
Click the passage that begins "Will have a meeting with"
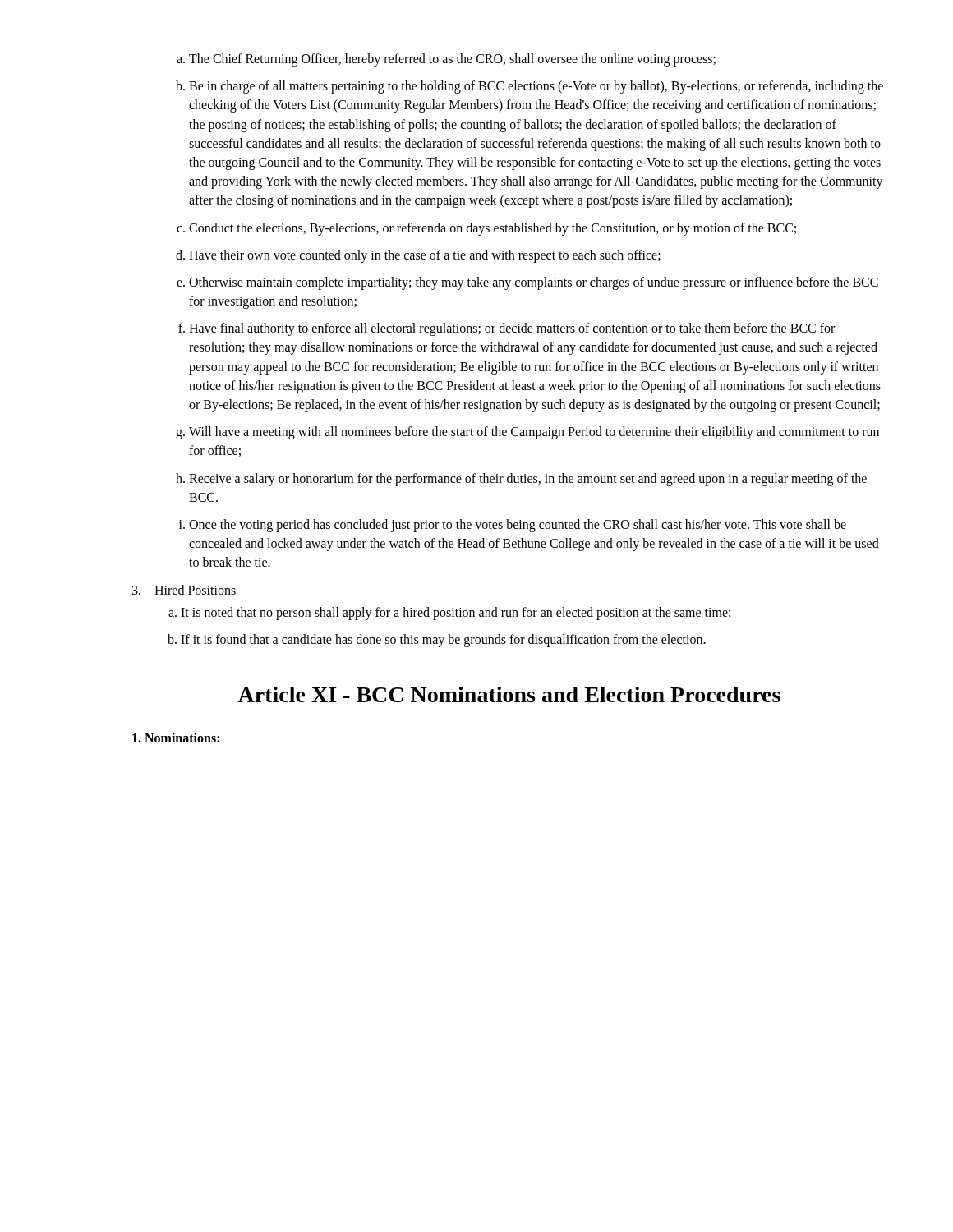click(x=534, y=441)
